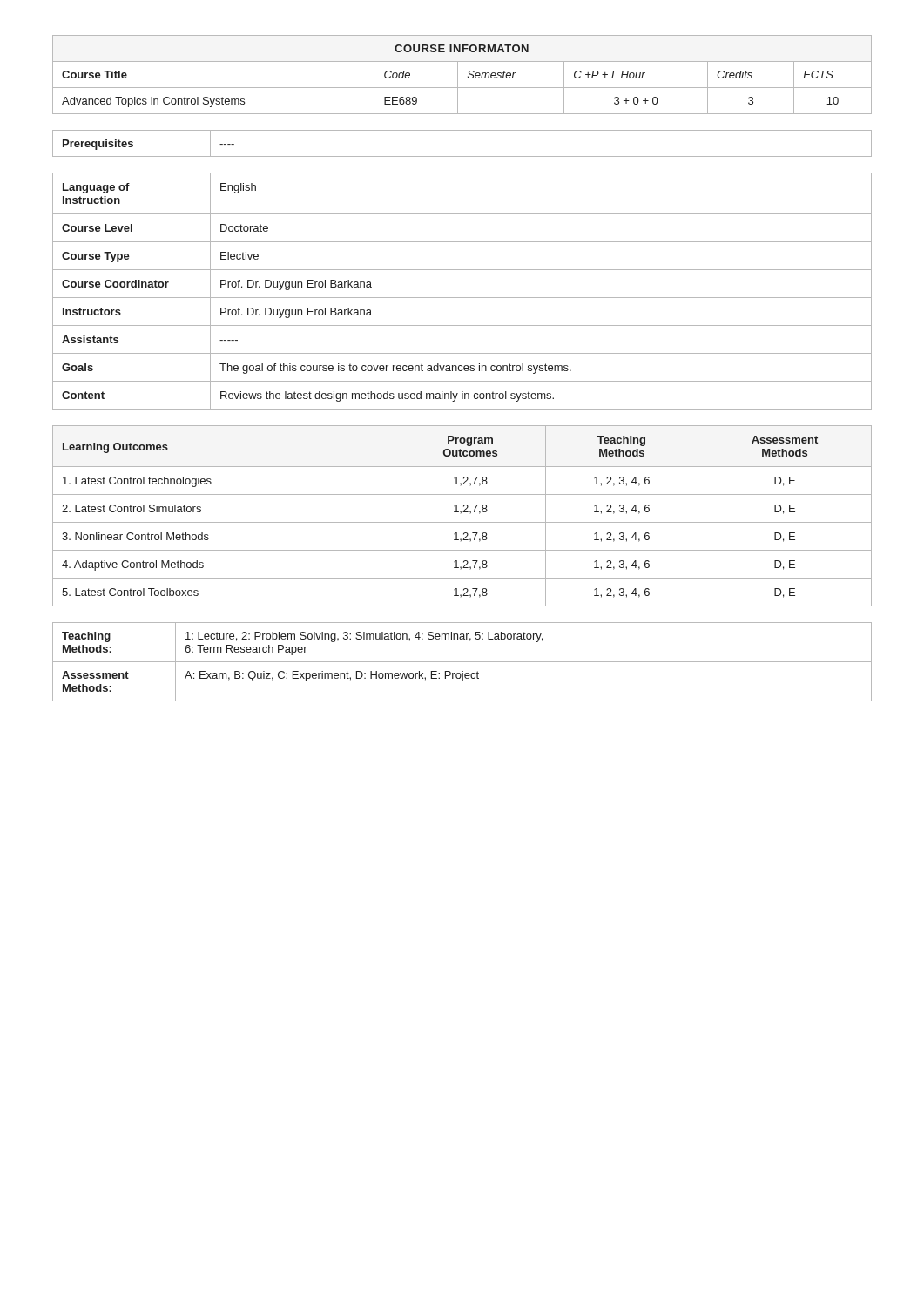
Task: Locate the table with the text "Teaching Methods:"
Action: click(x=462, y=662)
